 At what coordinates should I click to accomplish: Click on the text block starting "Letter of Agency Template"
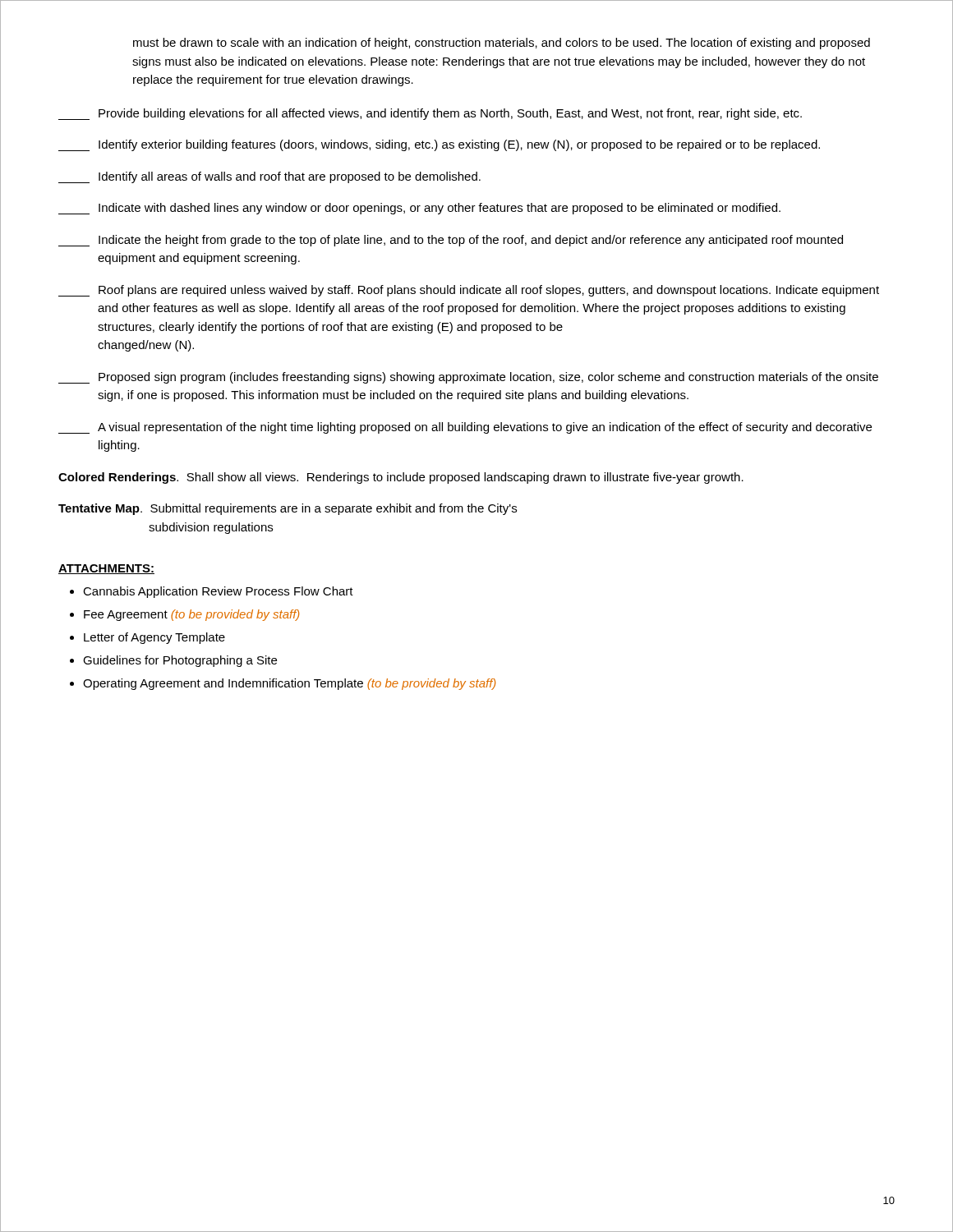point(154,637)
